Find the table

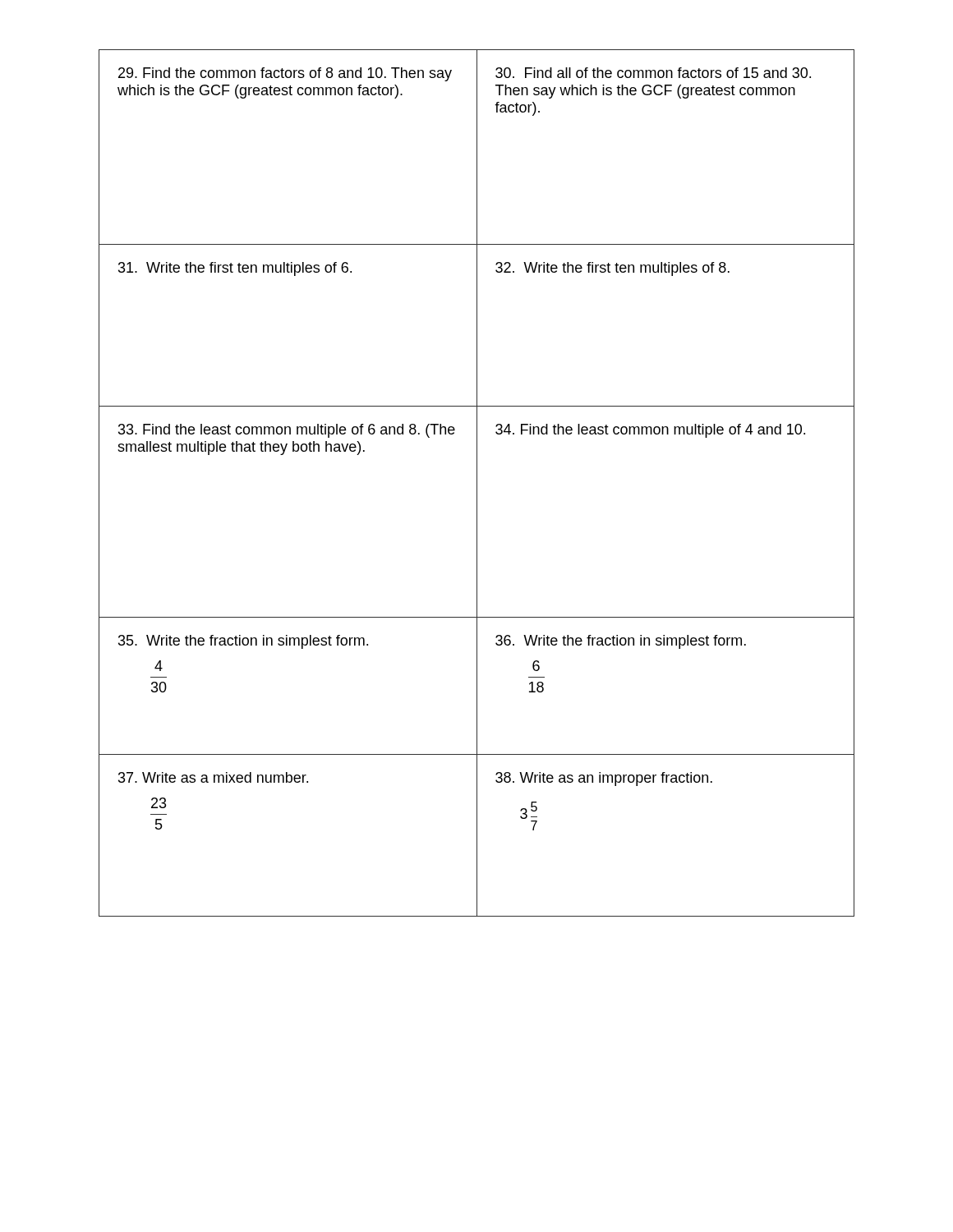coord(476,483)
